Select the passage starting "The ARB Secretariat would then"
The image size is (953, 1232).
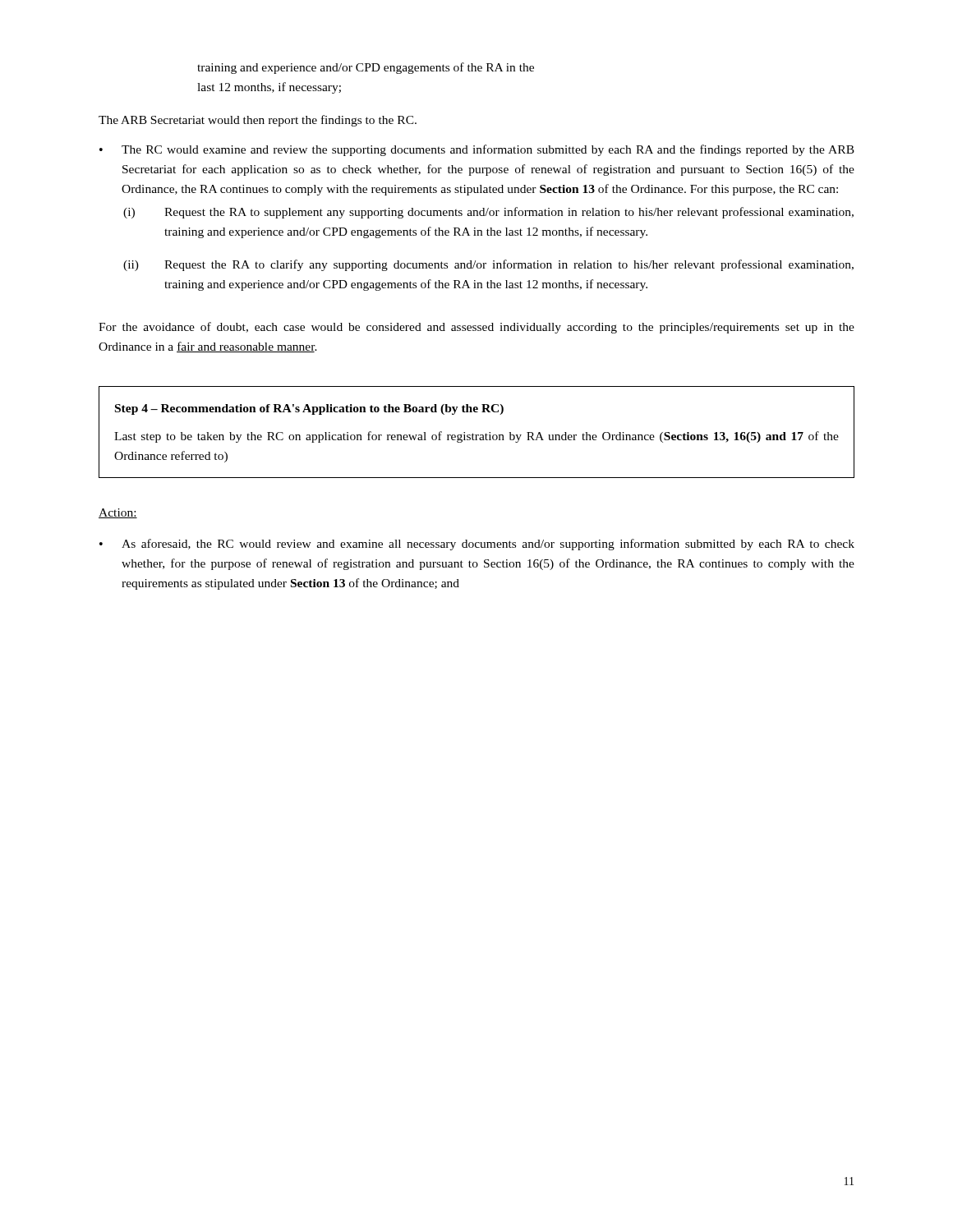258,120
